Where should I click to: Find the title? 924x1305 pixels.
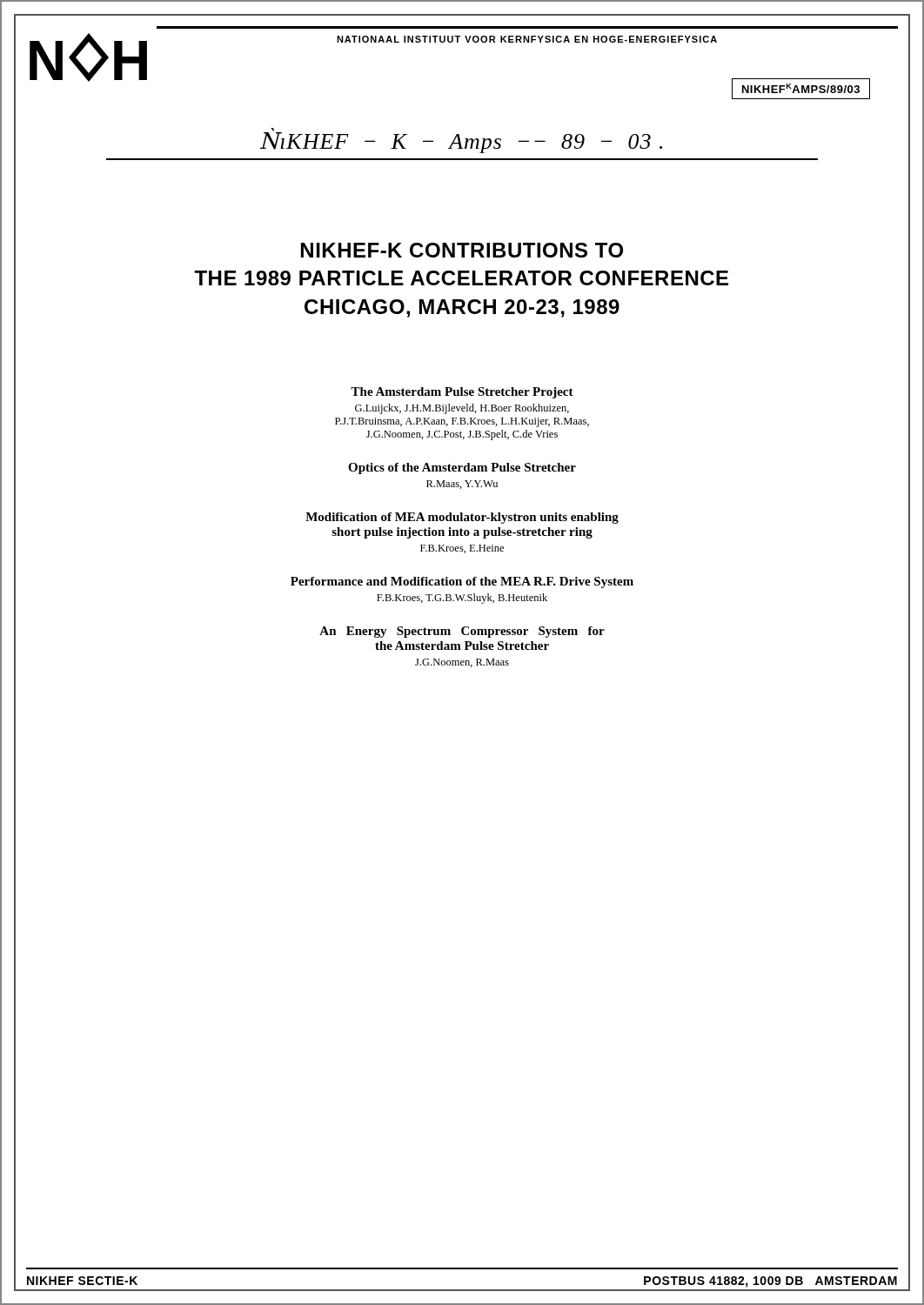[462, 278]
